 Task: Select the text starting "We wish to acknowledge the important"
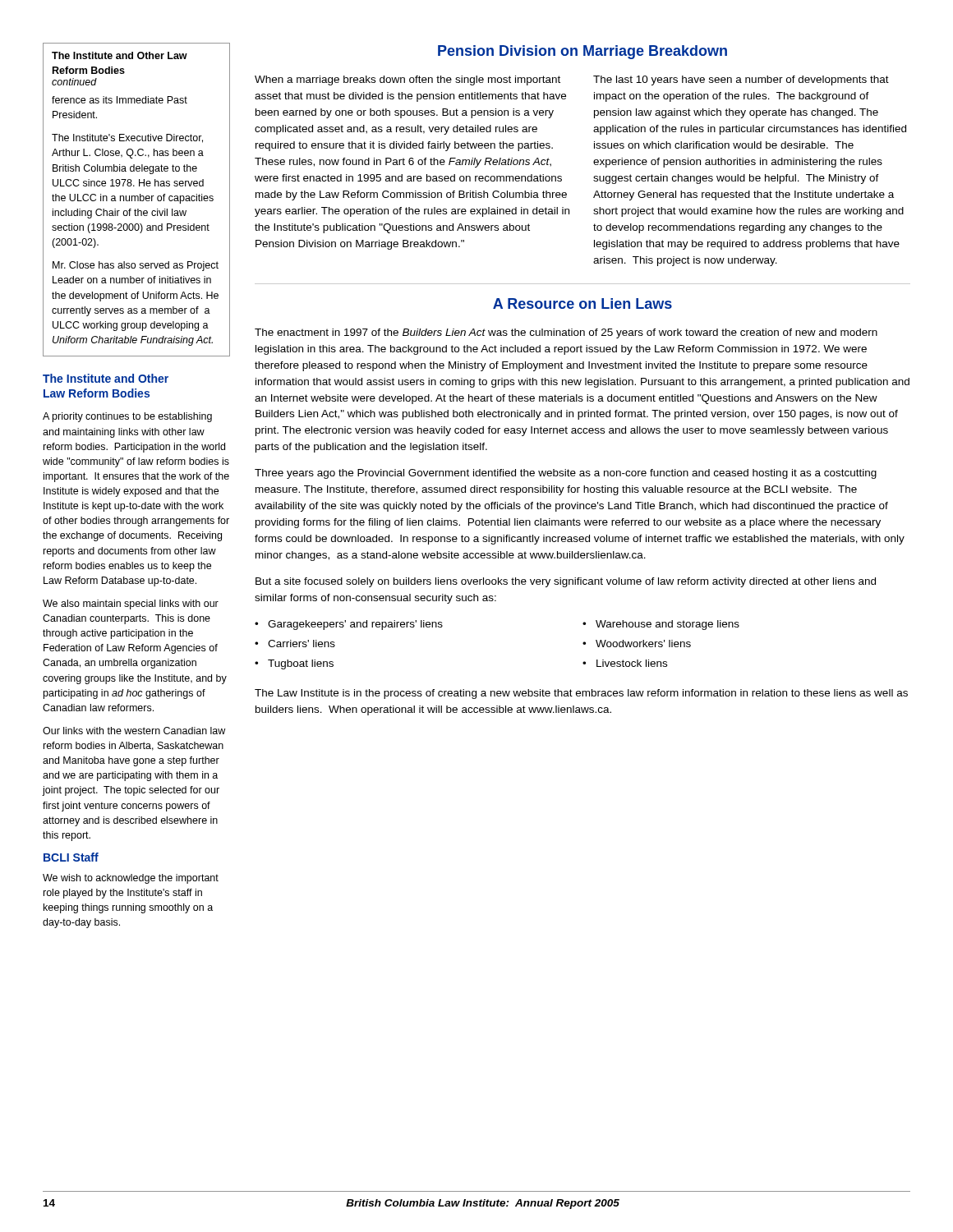point(131,900)
